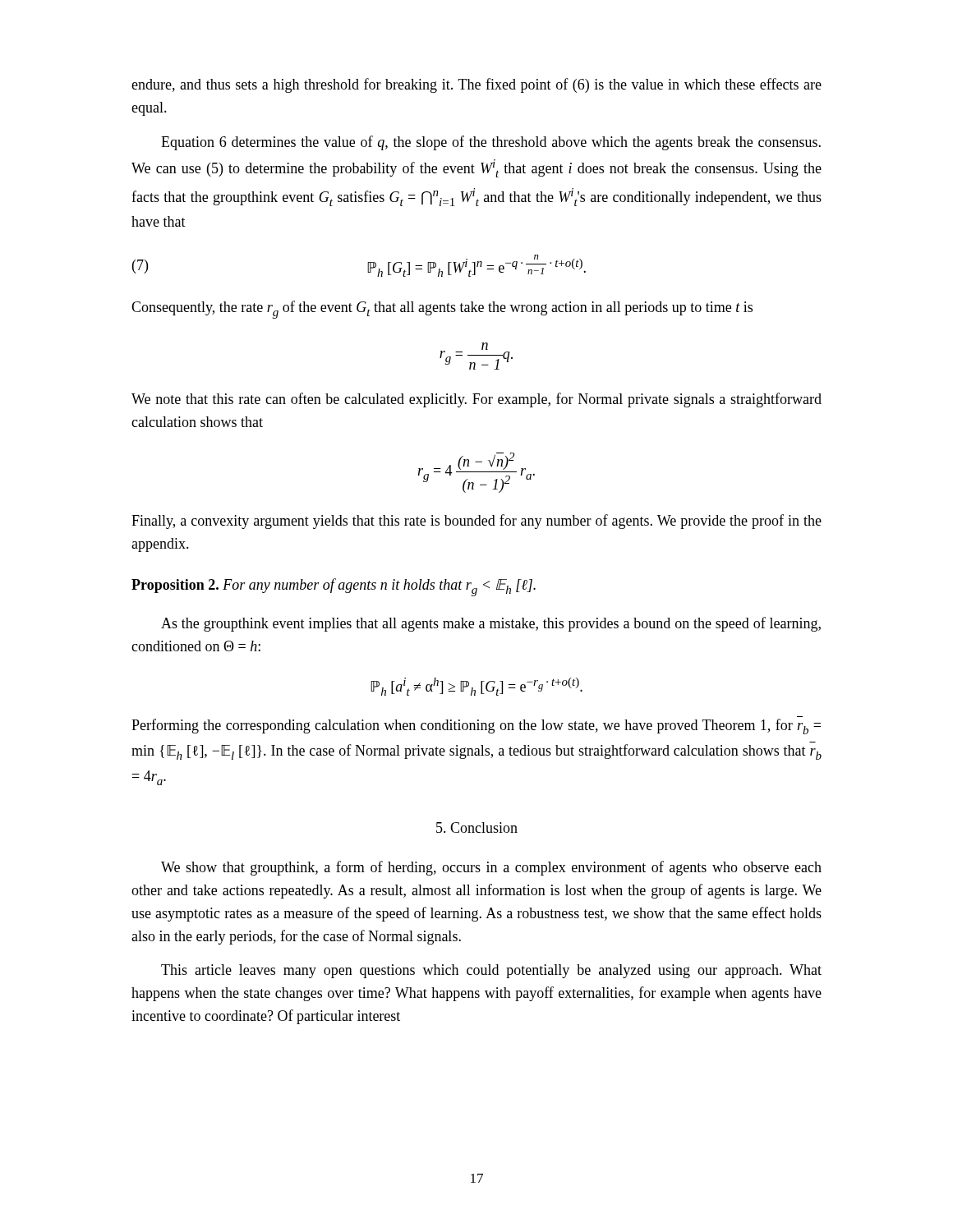Click on the text block starting "Proposition 2. For any number"
The image size is (953, 1232).
(476, 587)
